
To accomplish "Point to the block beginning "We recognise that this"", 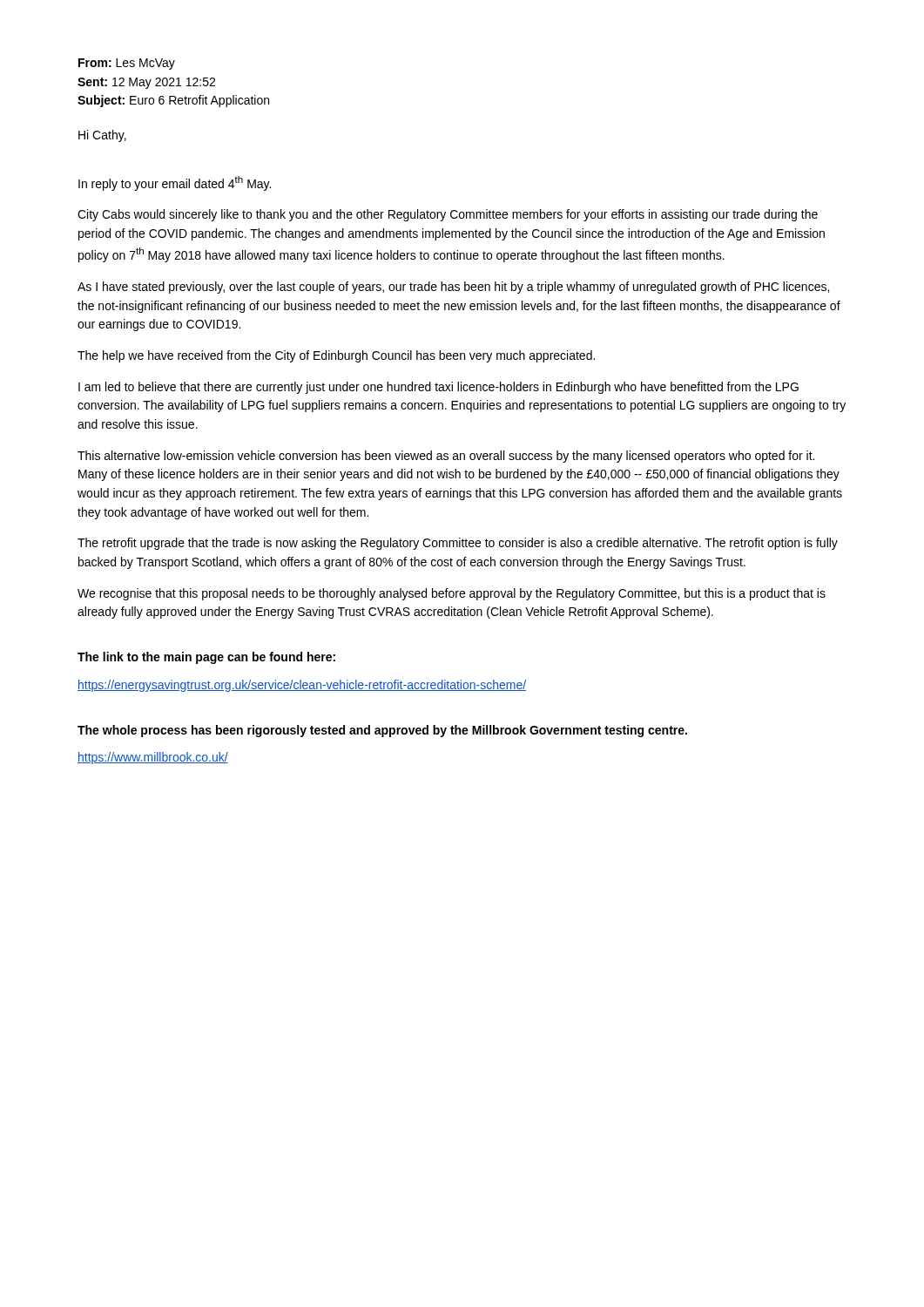I will pyautogui.click(x=452, y=603).
